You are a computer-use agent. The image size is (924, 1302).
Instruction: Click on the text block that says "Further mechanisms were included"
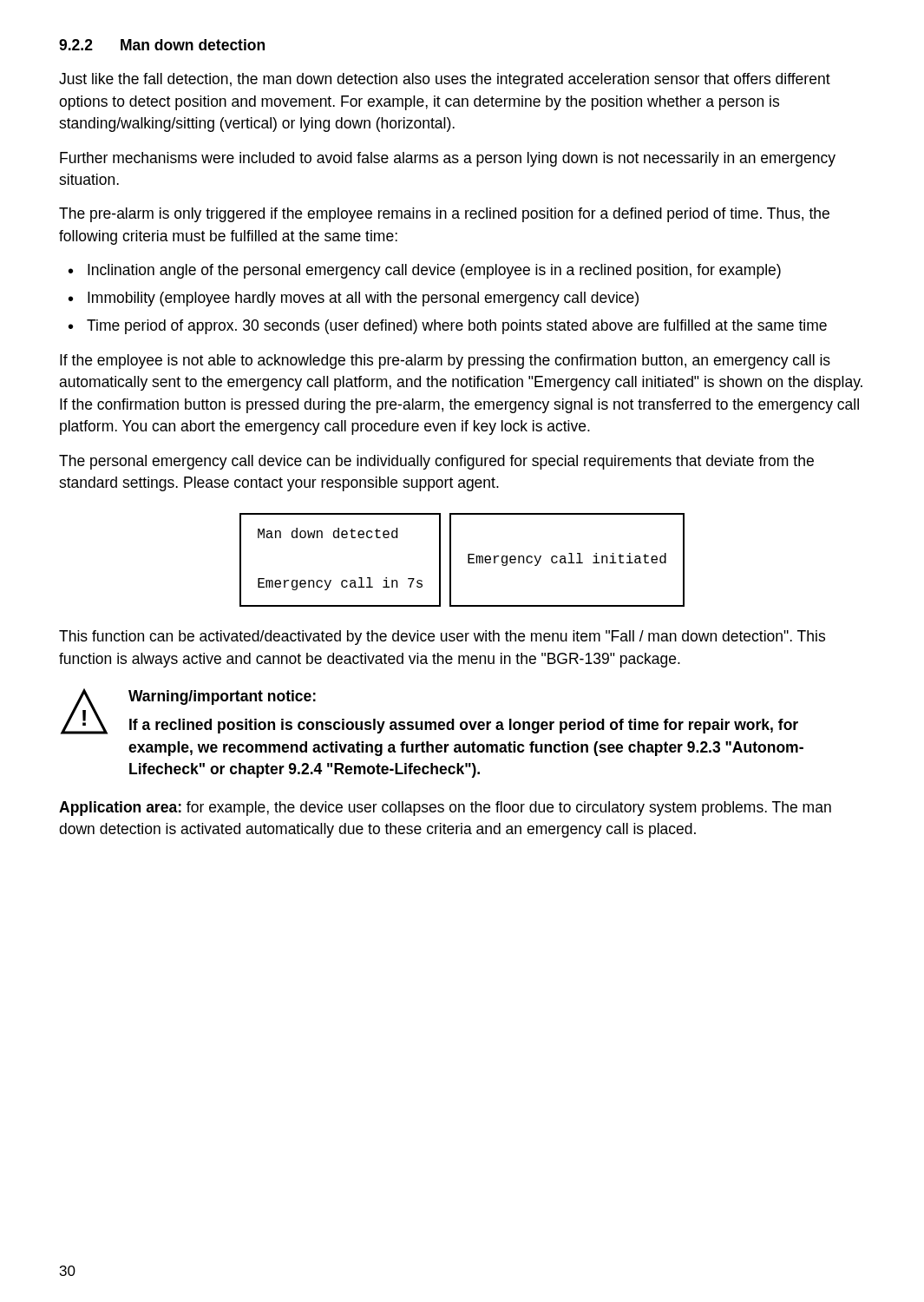point(462,169)
